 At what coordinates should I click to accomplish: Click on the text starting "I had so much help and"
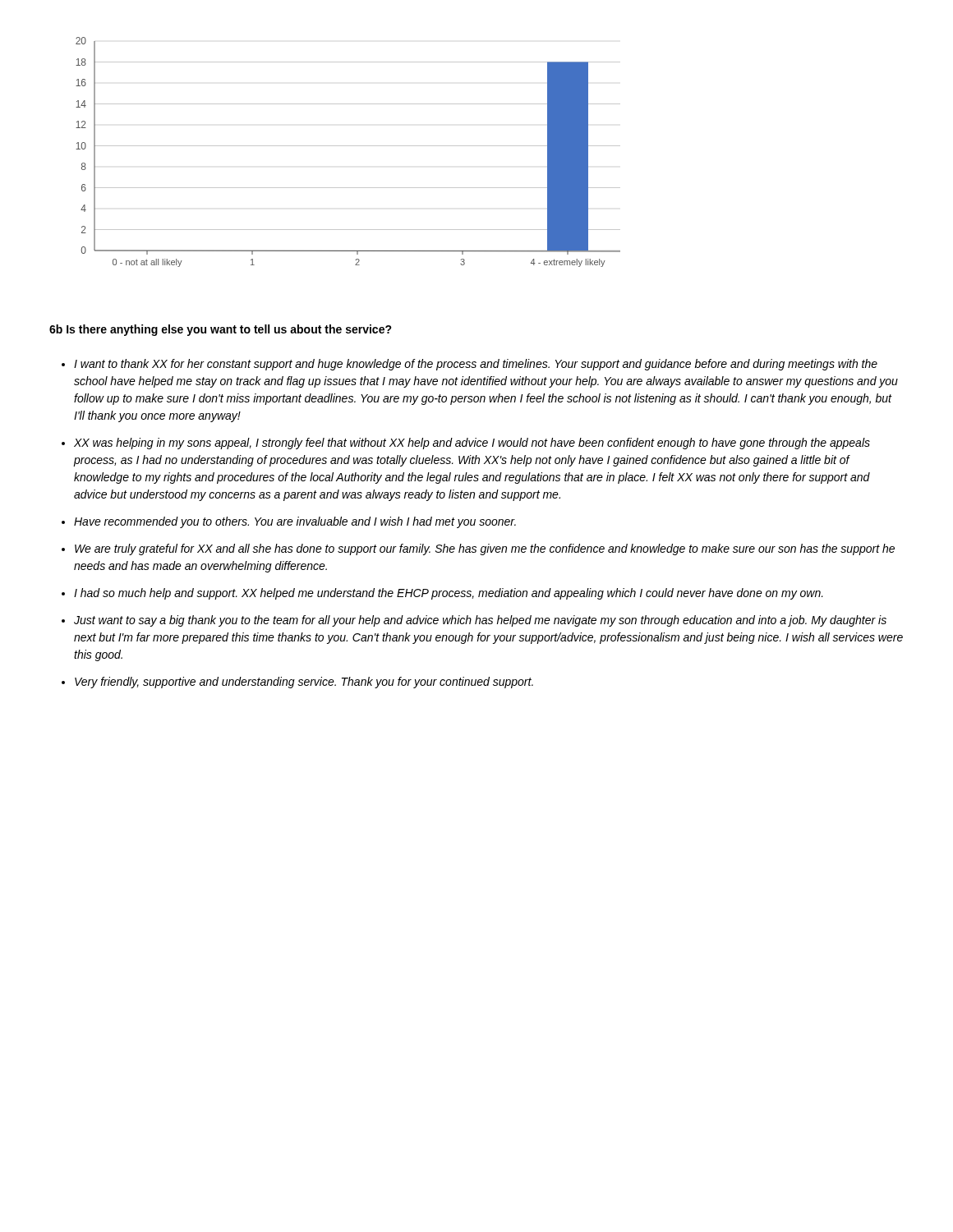coord(449,593)
